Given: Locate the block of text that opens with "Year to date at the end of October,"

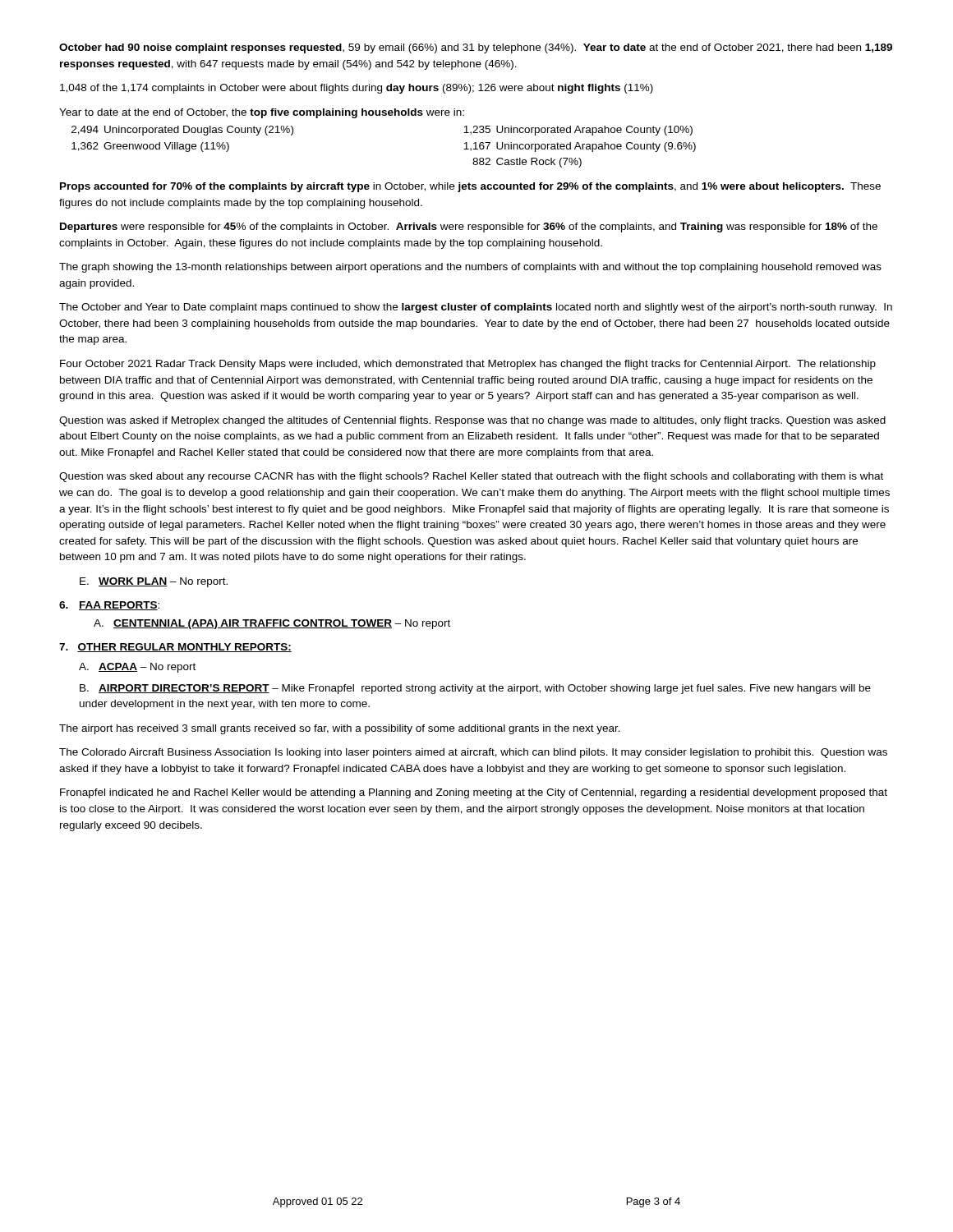Looking at the screenshot, I should [x=262, y=112].
